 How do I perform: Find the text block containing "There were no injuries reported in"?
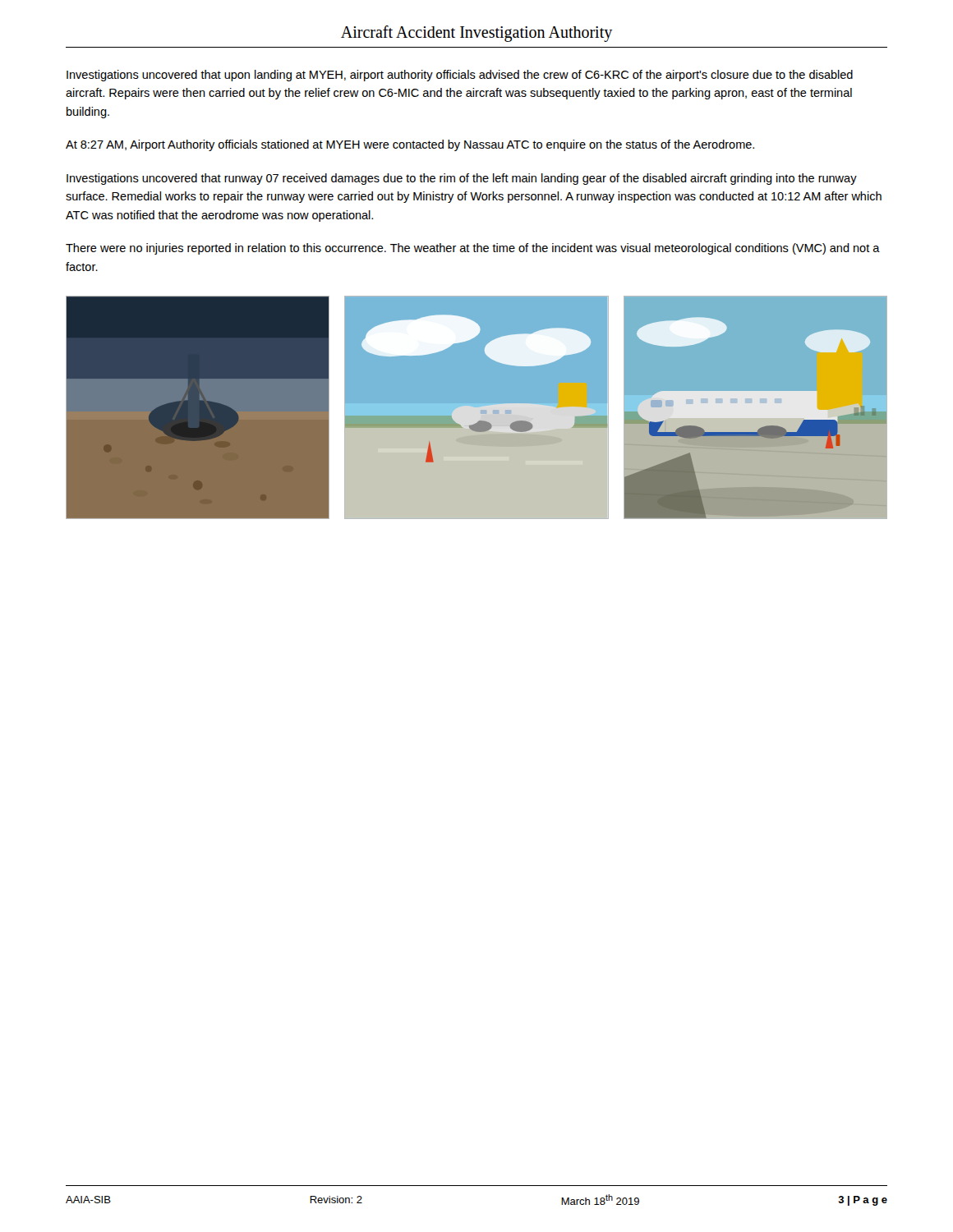473,257
